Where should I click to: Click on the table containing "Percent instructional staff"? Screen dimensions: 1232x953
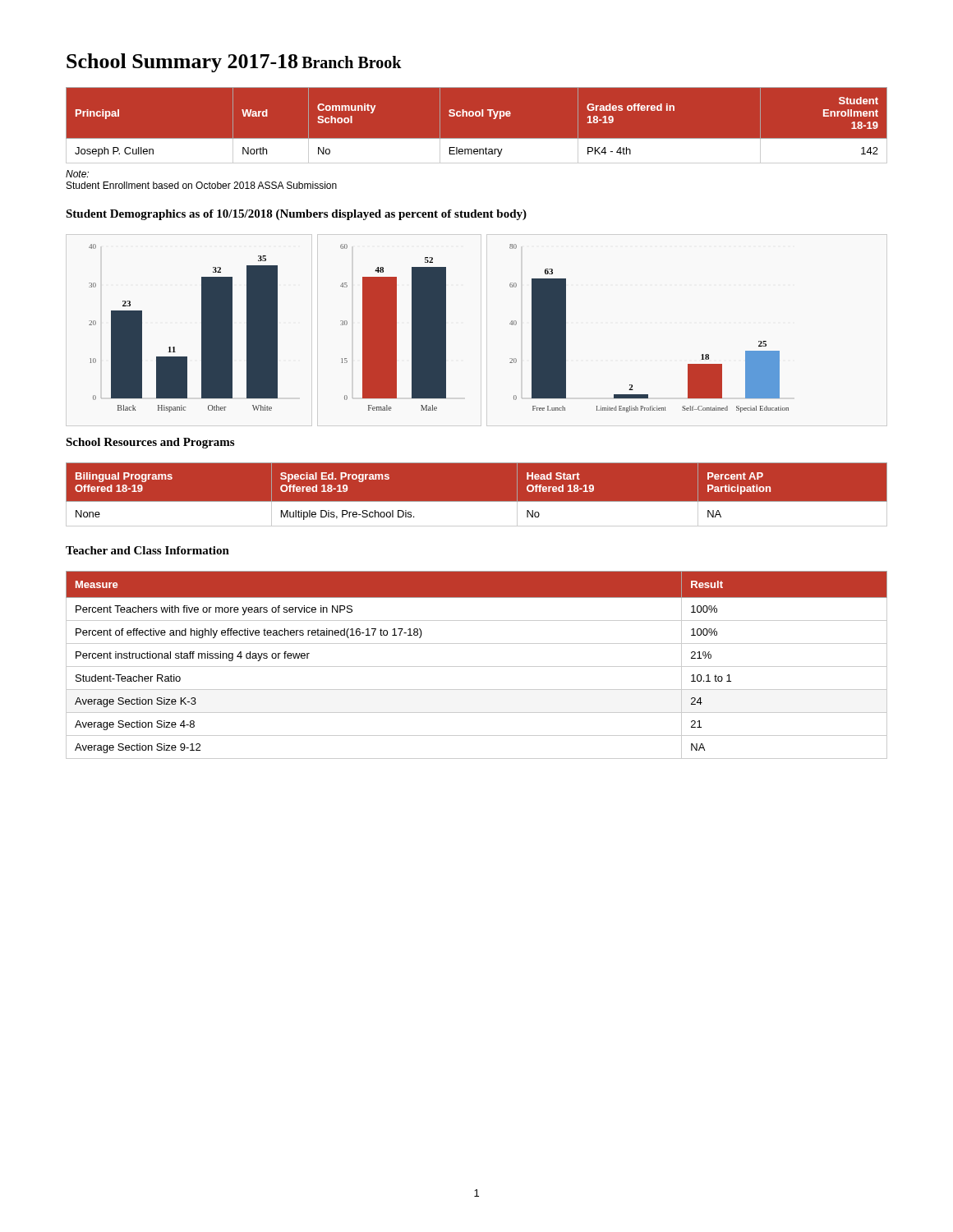click(476, 665)
